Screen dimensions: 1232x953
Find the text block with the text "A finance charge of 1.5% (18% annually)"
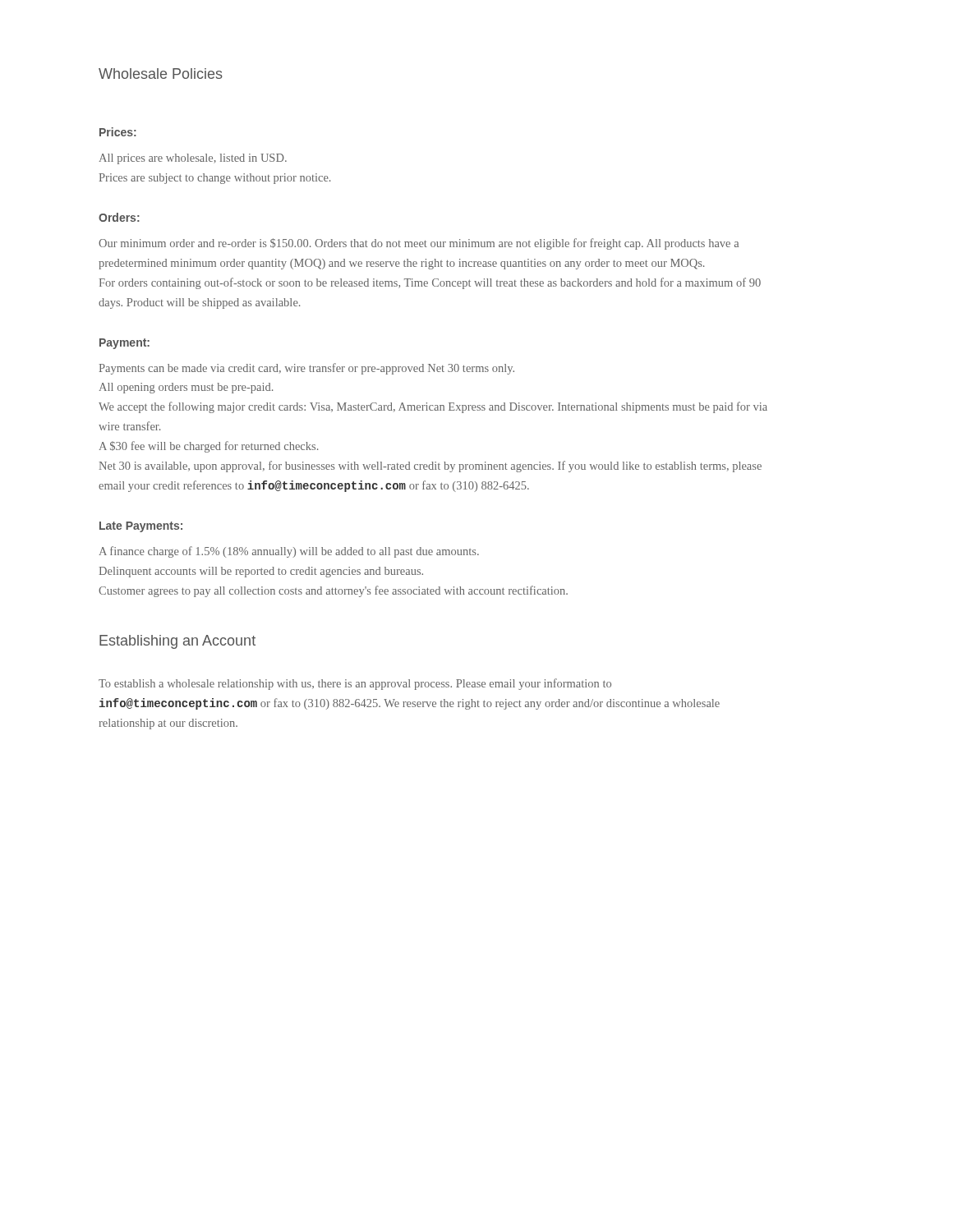coord(289,552)
